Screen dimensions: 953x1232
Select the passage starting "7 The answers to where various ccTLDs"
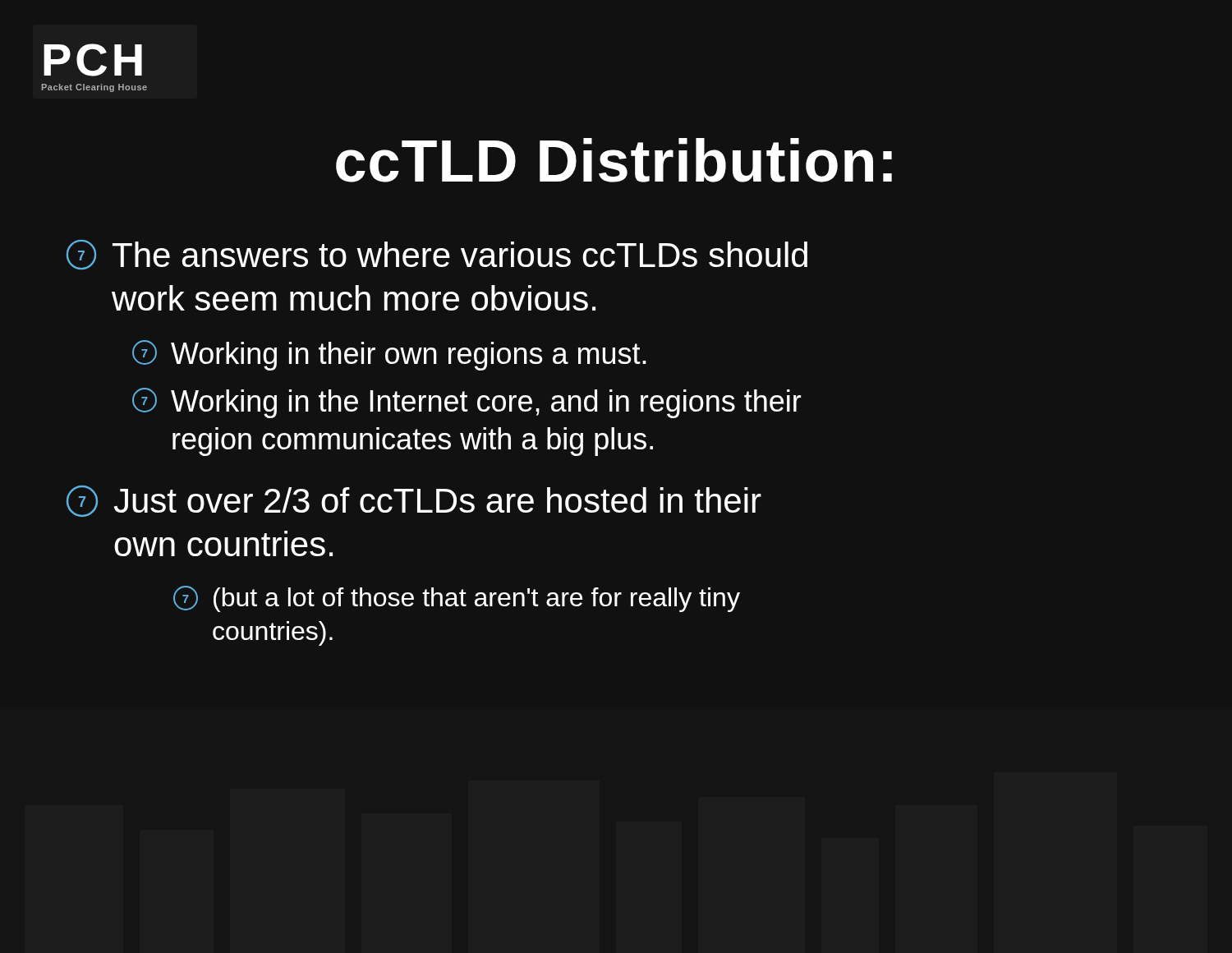pos(438,277)
